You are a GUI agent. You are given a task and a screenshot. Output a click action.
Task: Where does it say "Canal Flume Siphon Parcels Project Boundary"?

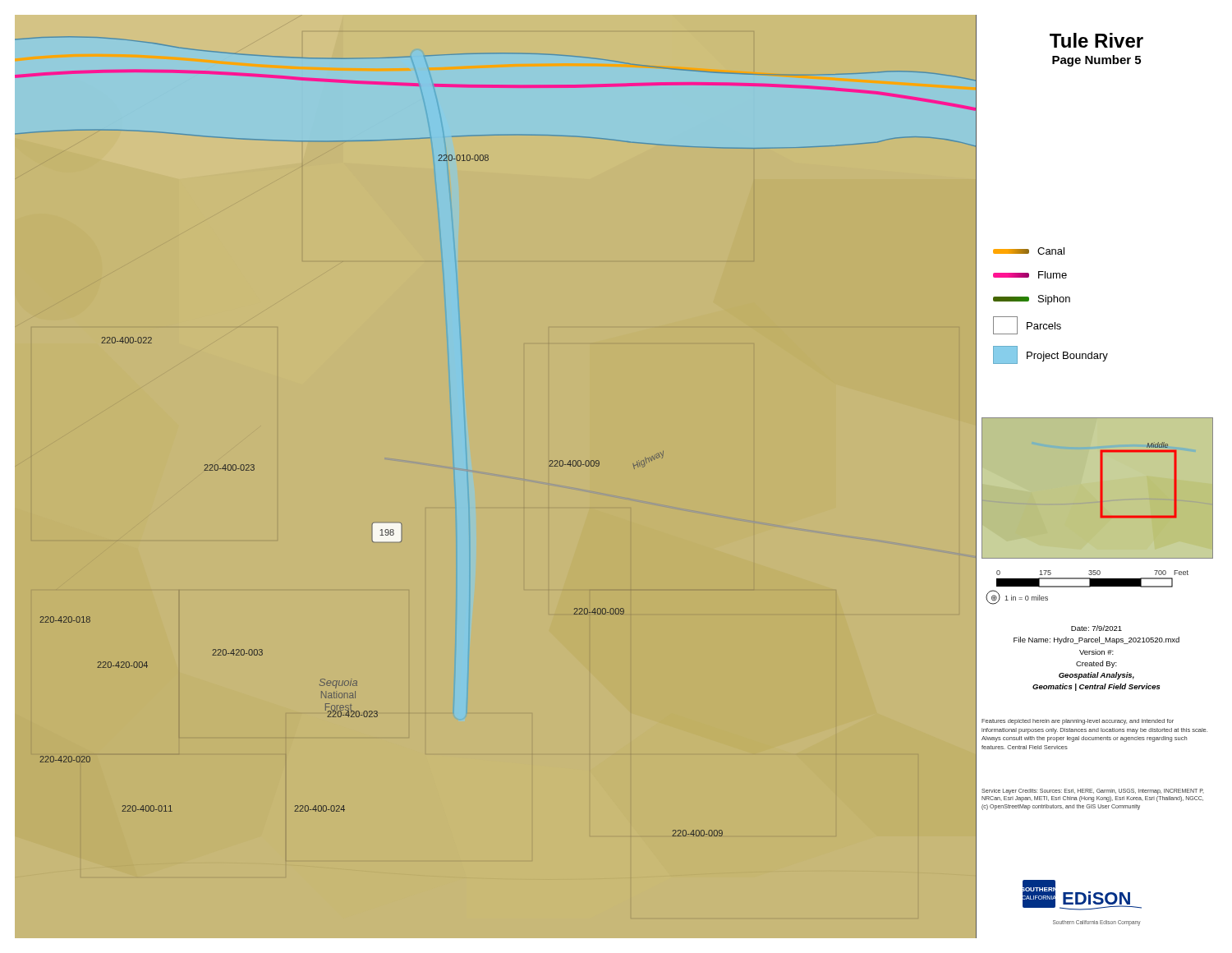click(1029, 251)
